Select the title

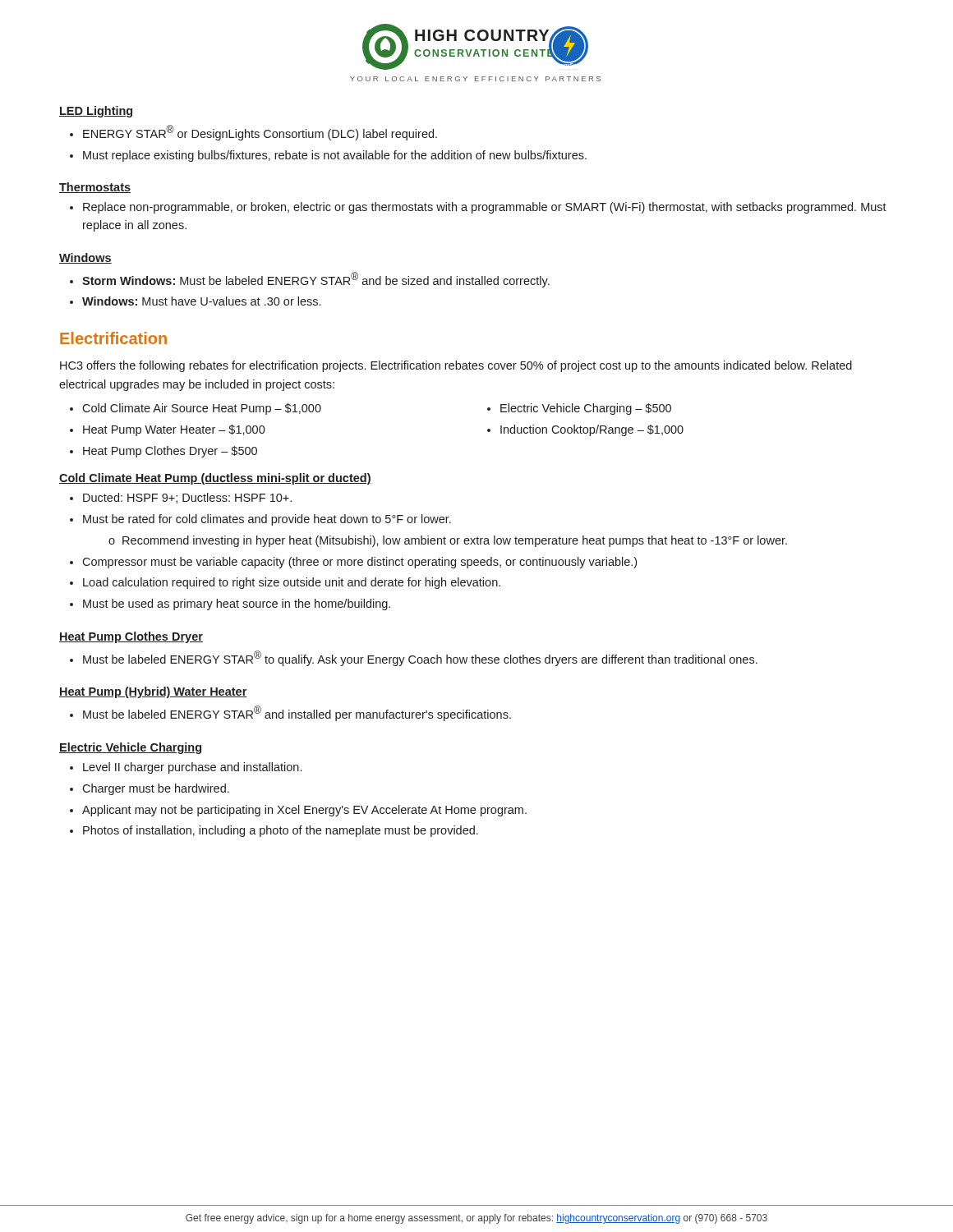pos(114,338)
